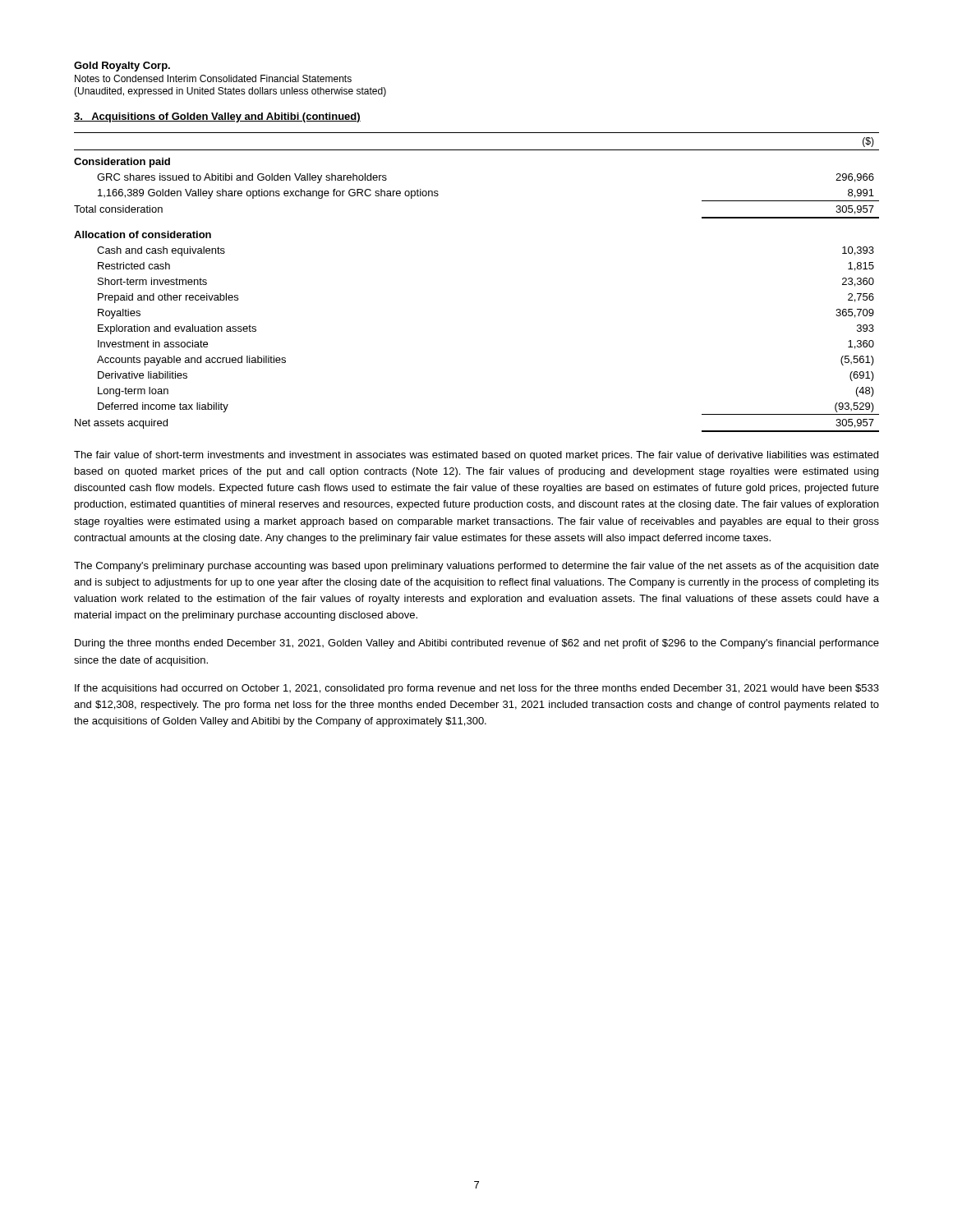Click on the text block that says "During the three months ended December 31, 2021,"
This screenshot has width=953, height=1232.
[x=476, y=651]
